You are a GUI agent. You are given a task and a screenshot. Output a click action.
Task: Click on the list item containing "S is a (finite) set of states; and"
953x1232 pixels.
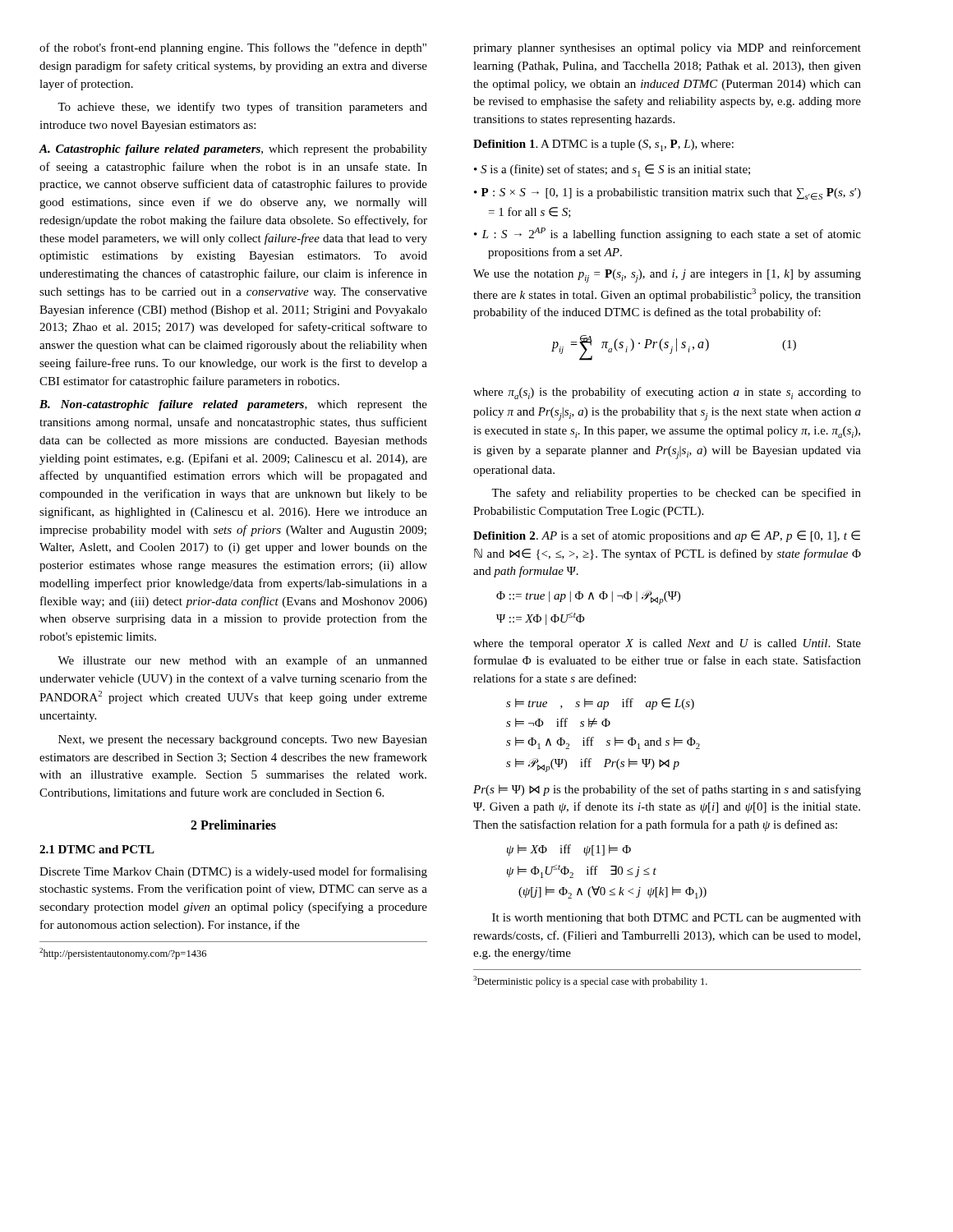pos(616,171)
